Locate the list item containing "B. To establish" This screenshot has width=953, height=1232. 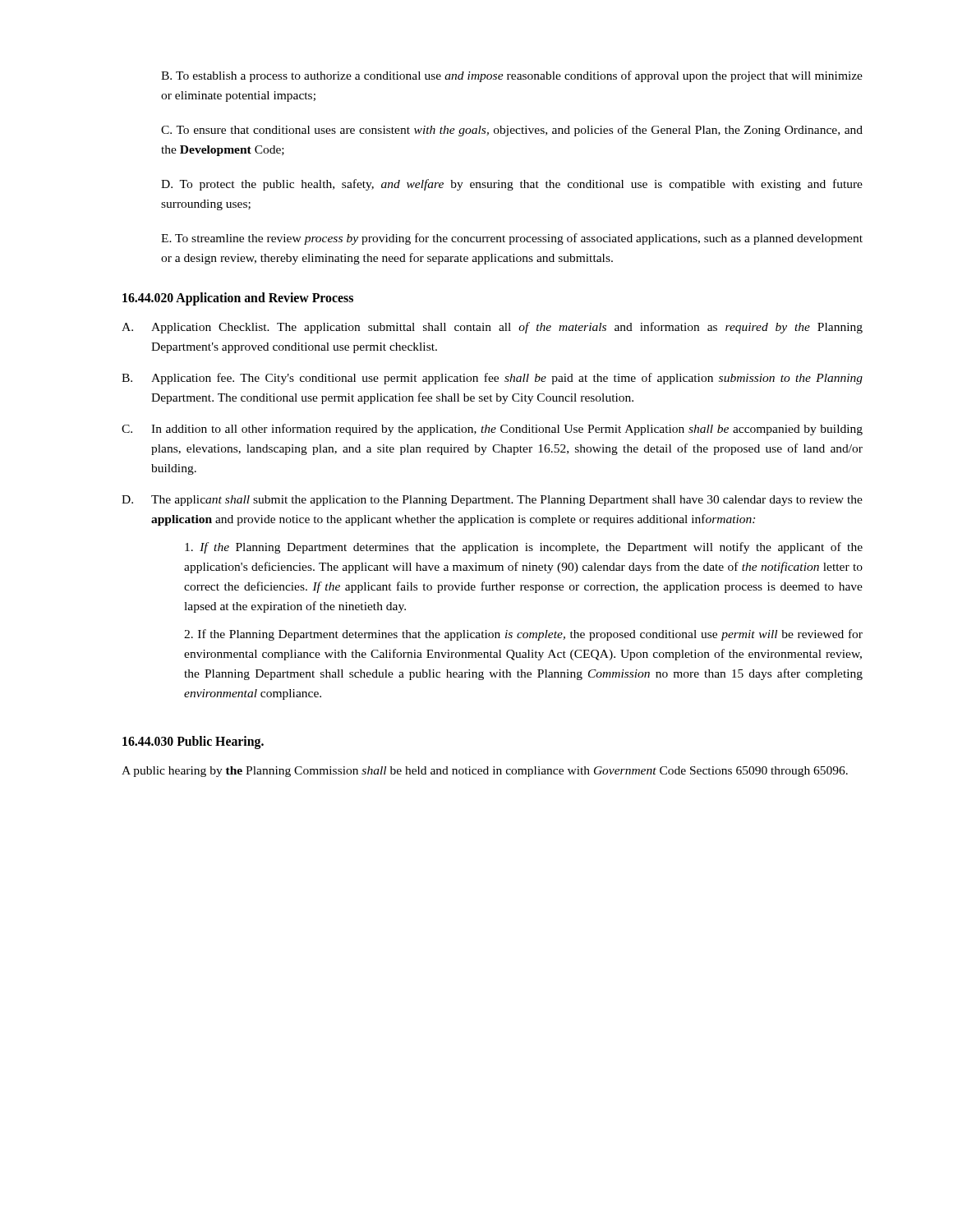[512, 85]
